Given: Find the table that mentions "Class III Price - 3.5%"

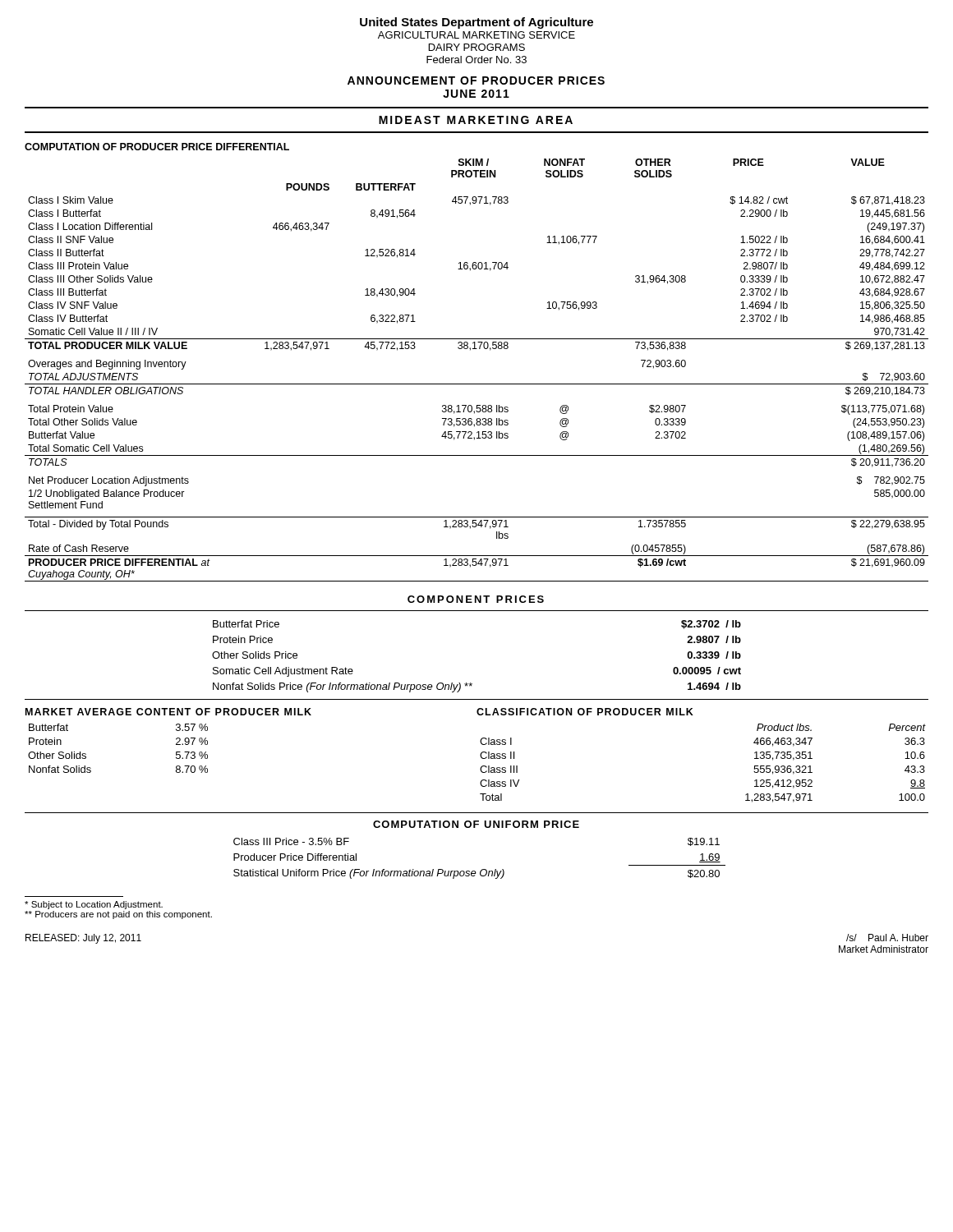Looking at the screenshot, I should (476, 857).
